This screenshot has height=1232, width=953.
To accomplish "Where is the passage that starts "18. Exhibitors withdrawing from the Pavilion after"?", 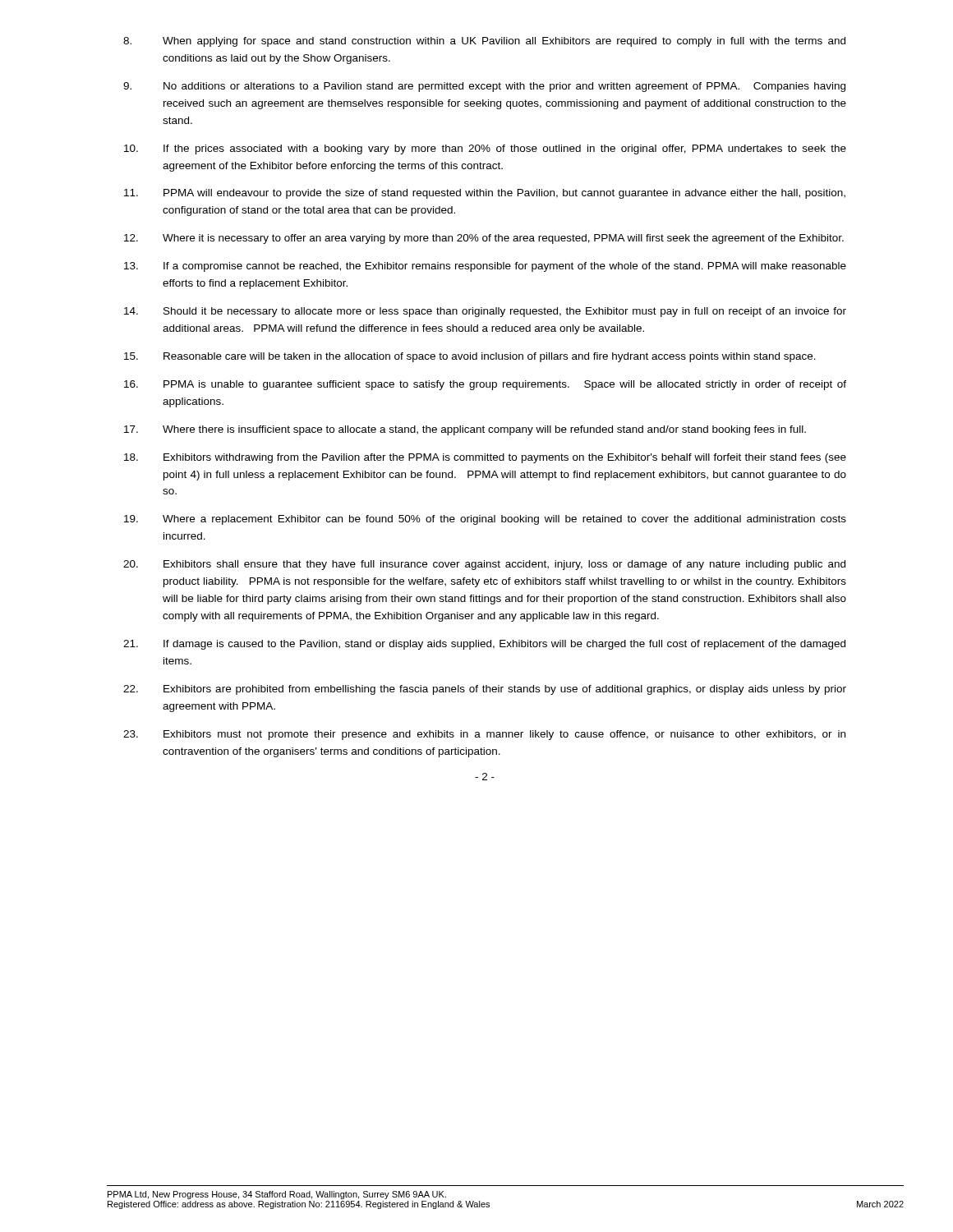I will 485,475.
